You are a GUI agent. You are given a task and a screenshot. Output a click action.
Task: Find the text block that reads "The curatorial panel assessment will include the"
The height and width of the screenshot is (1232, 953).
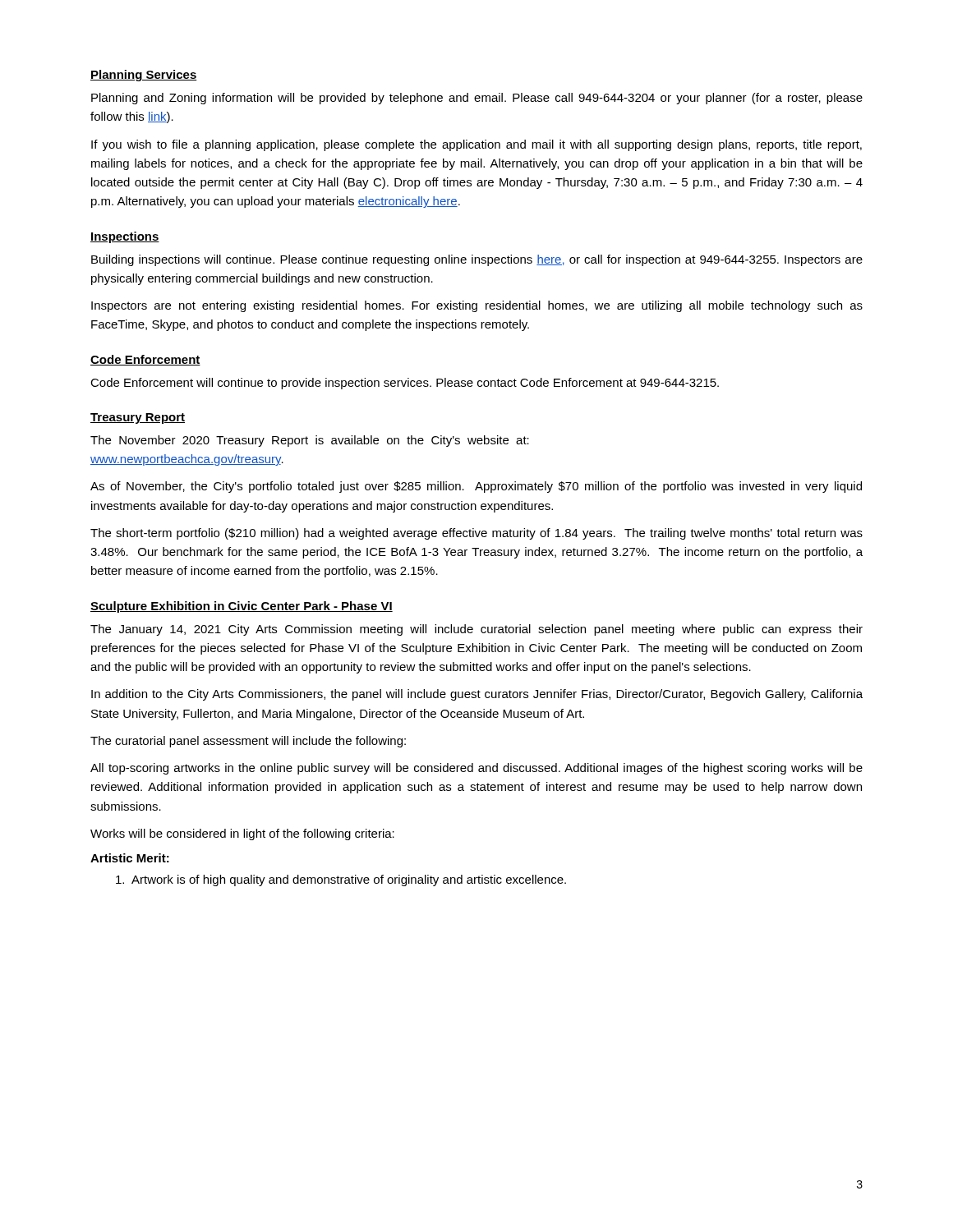[249, 740]
